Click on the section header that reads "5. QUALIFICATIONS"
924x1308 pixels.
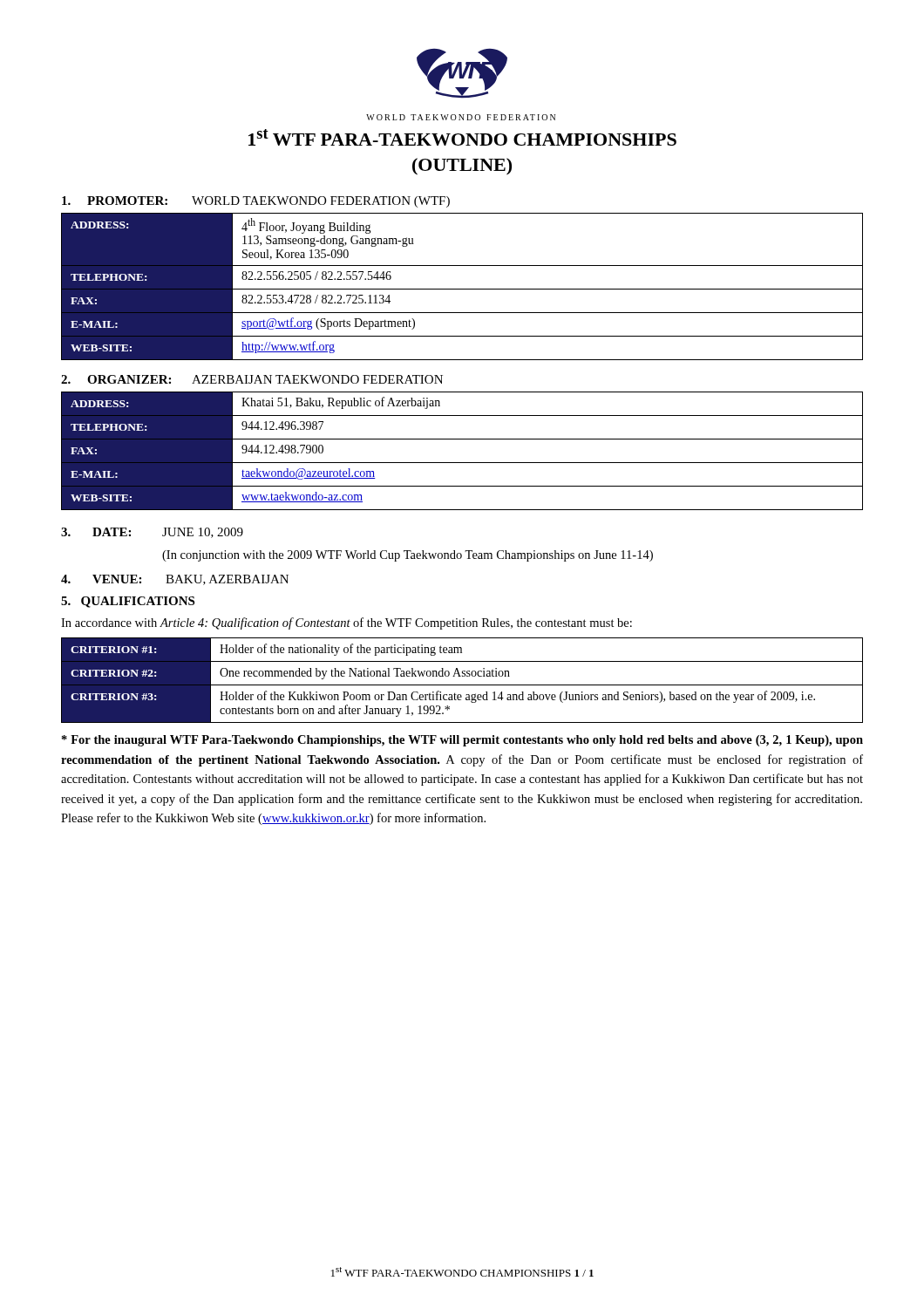128,601
